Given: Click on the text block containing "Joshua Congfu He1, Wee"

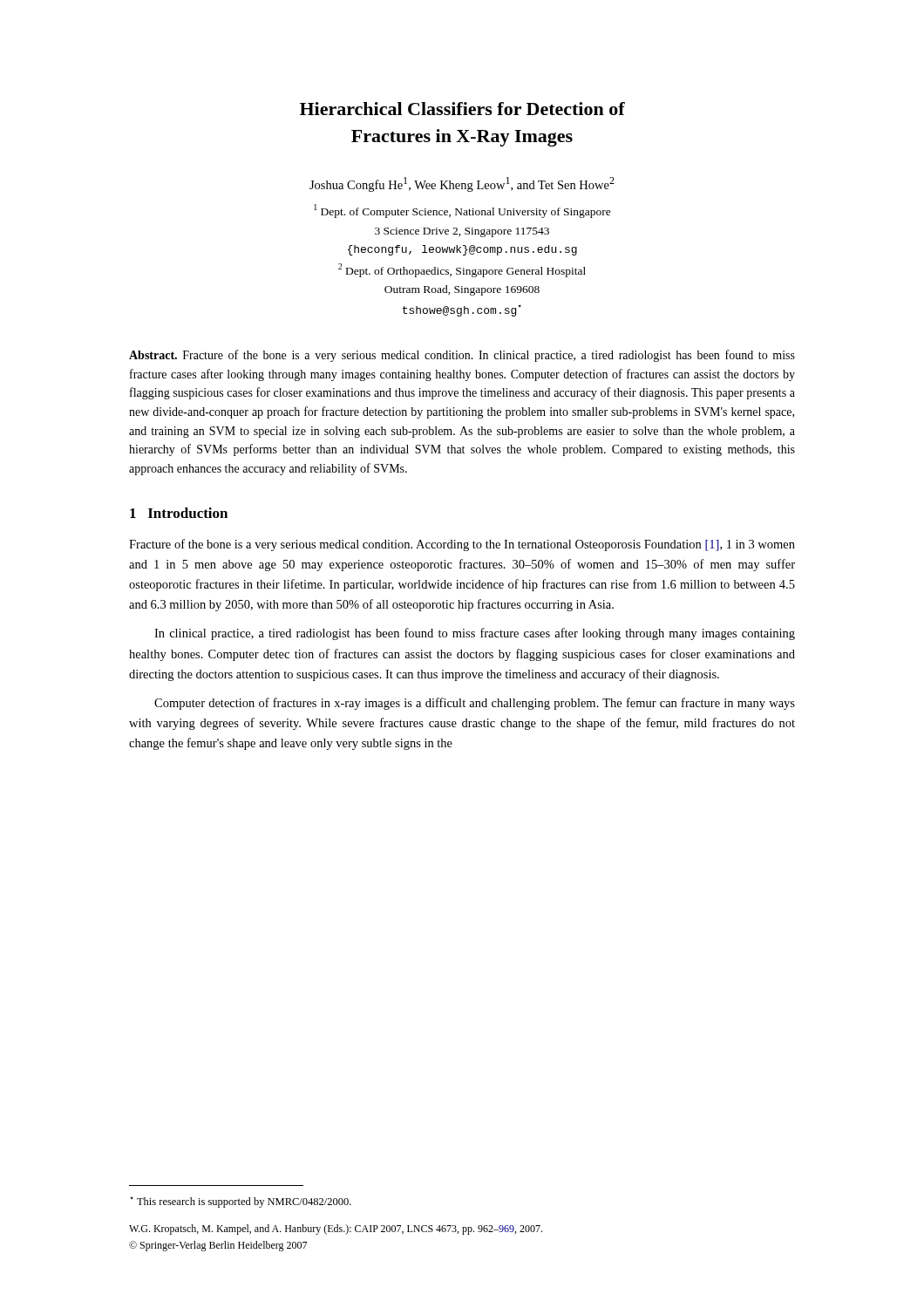Looking at the screenshot, I should [x=462, y=183].
